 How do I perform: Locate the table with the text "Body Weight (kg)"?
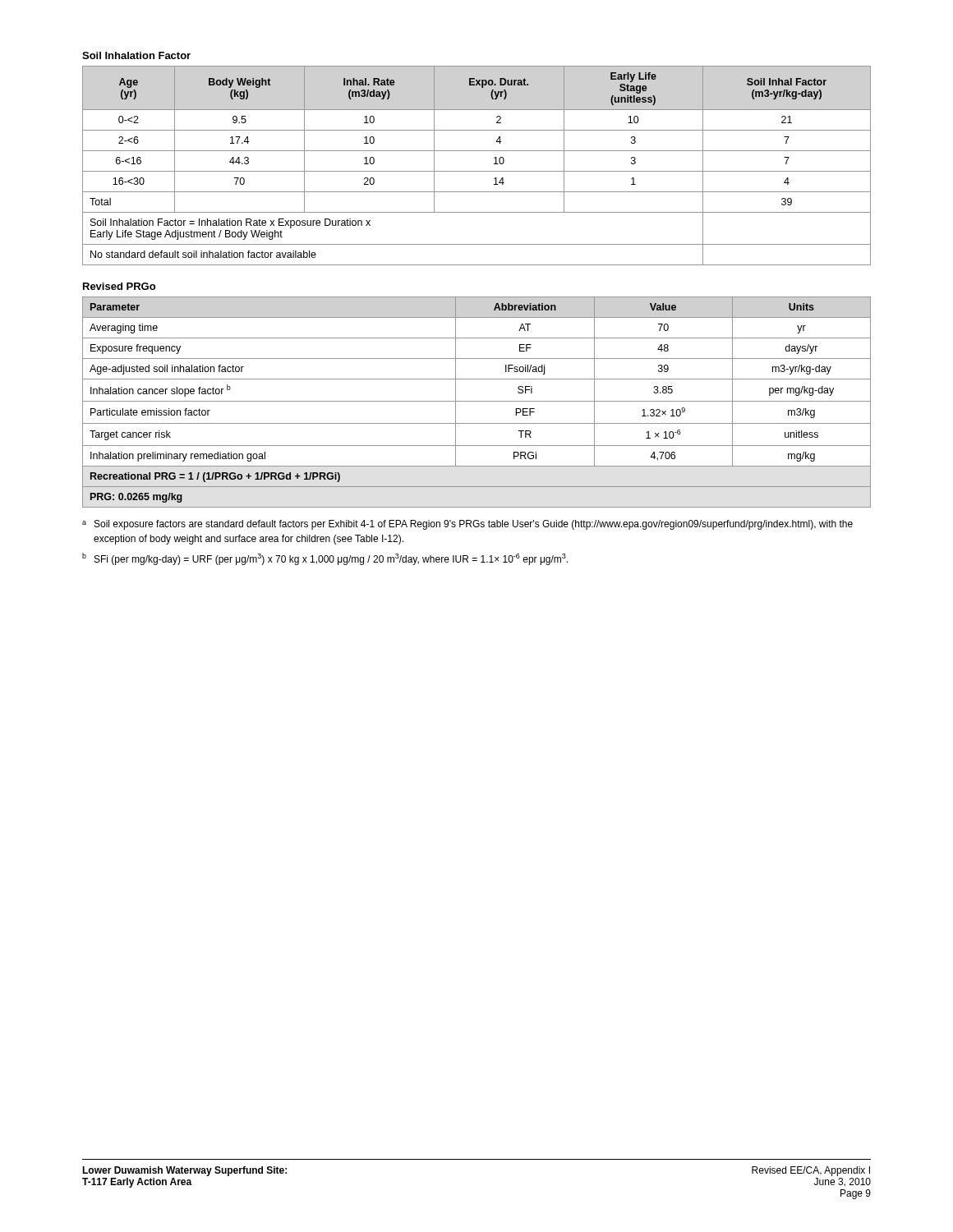pyautogui.click(x=476, y=165)
